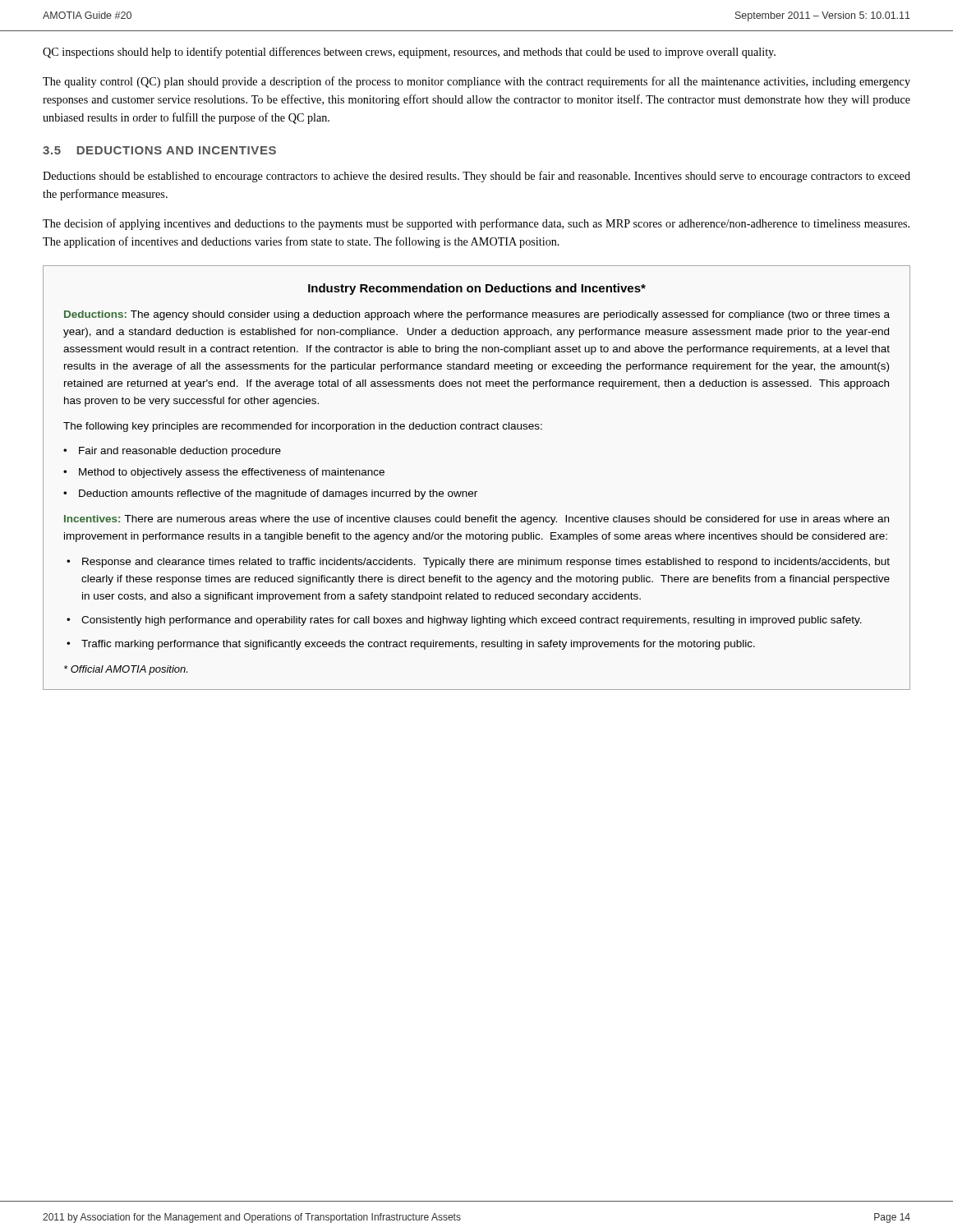
Task: Select the passage starting "Response and clearance times"
Action: click(x=486, y=579)
